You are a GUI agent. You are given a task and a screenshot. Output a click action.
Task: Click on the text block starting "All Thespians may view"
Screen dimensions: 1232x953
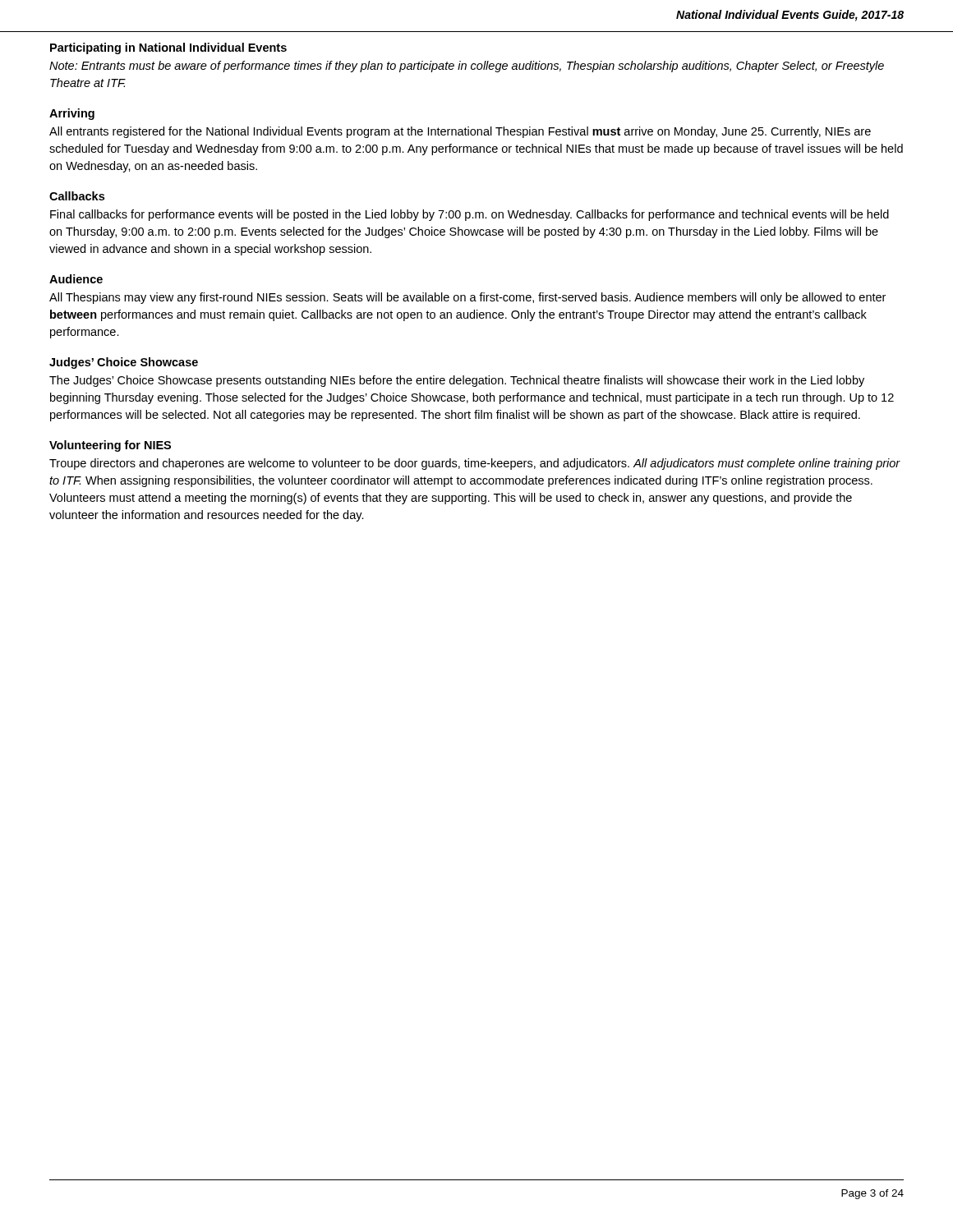click(x=476, y=315)
